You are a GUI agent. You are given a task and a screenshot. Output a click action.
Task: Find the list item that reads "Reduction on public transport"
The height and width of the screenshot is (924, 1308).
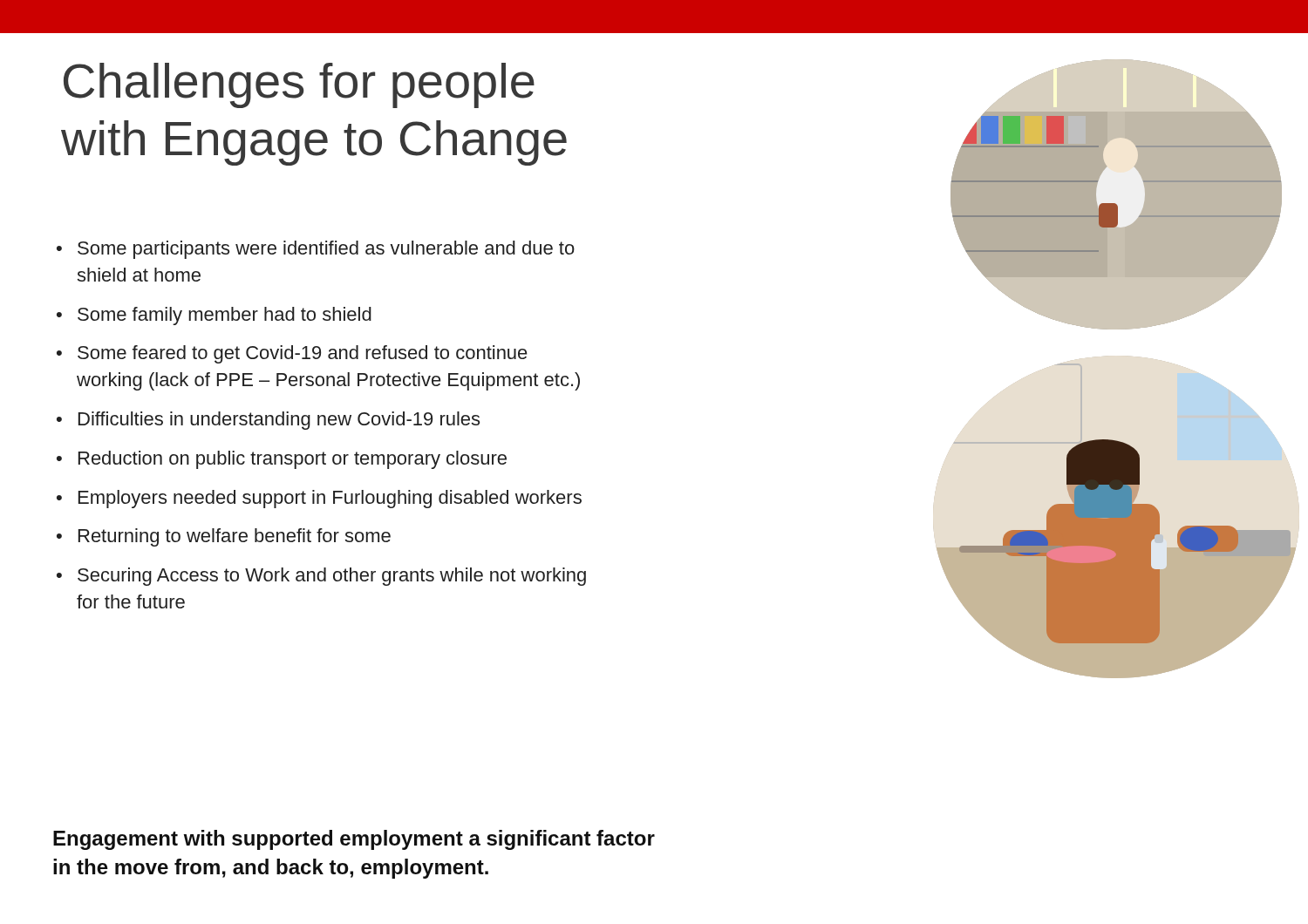pos(323,459)
